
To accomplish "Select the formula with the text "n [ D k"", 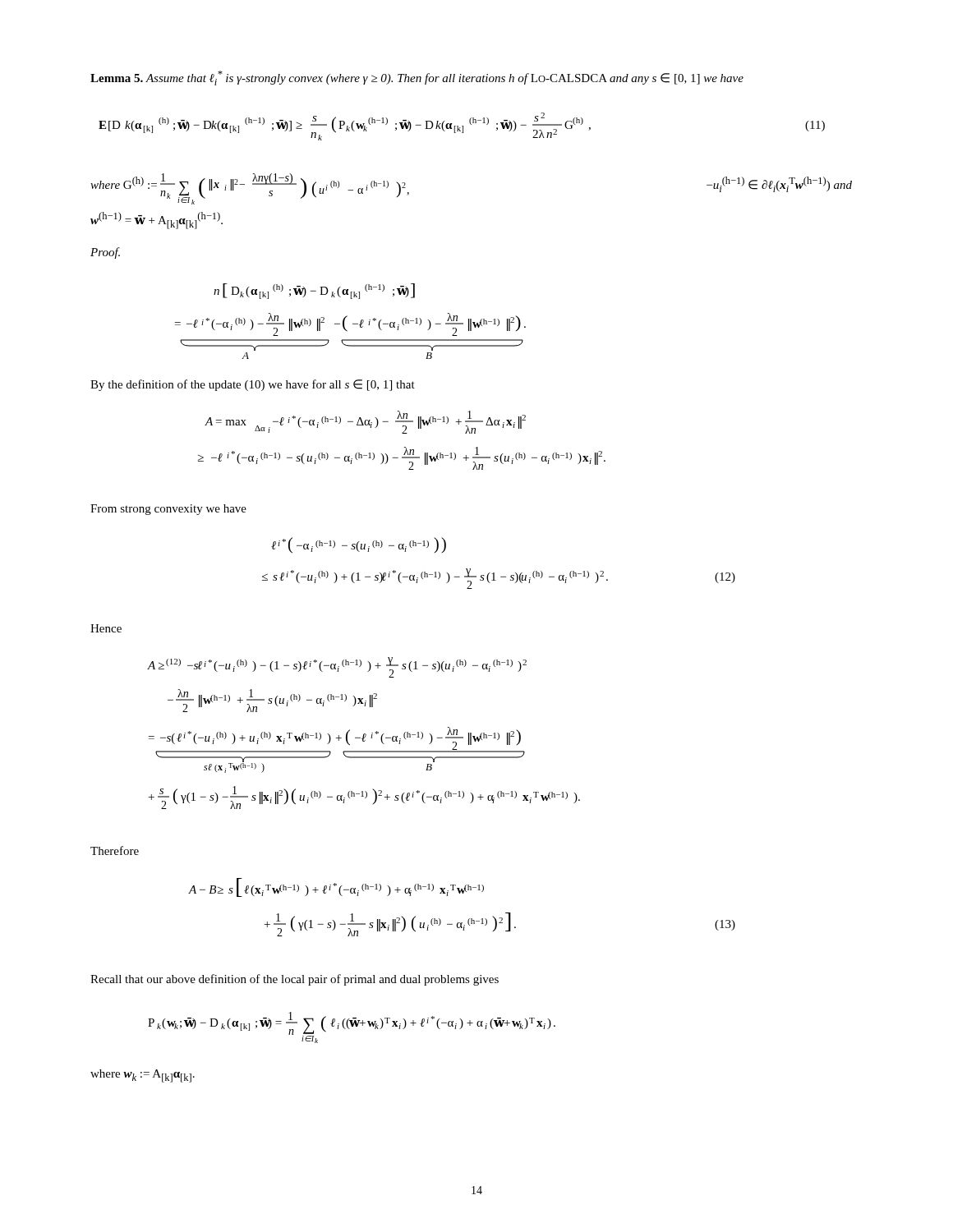I will click(476, 318).
